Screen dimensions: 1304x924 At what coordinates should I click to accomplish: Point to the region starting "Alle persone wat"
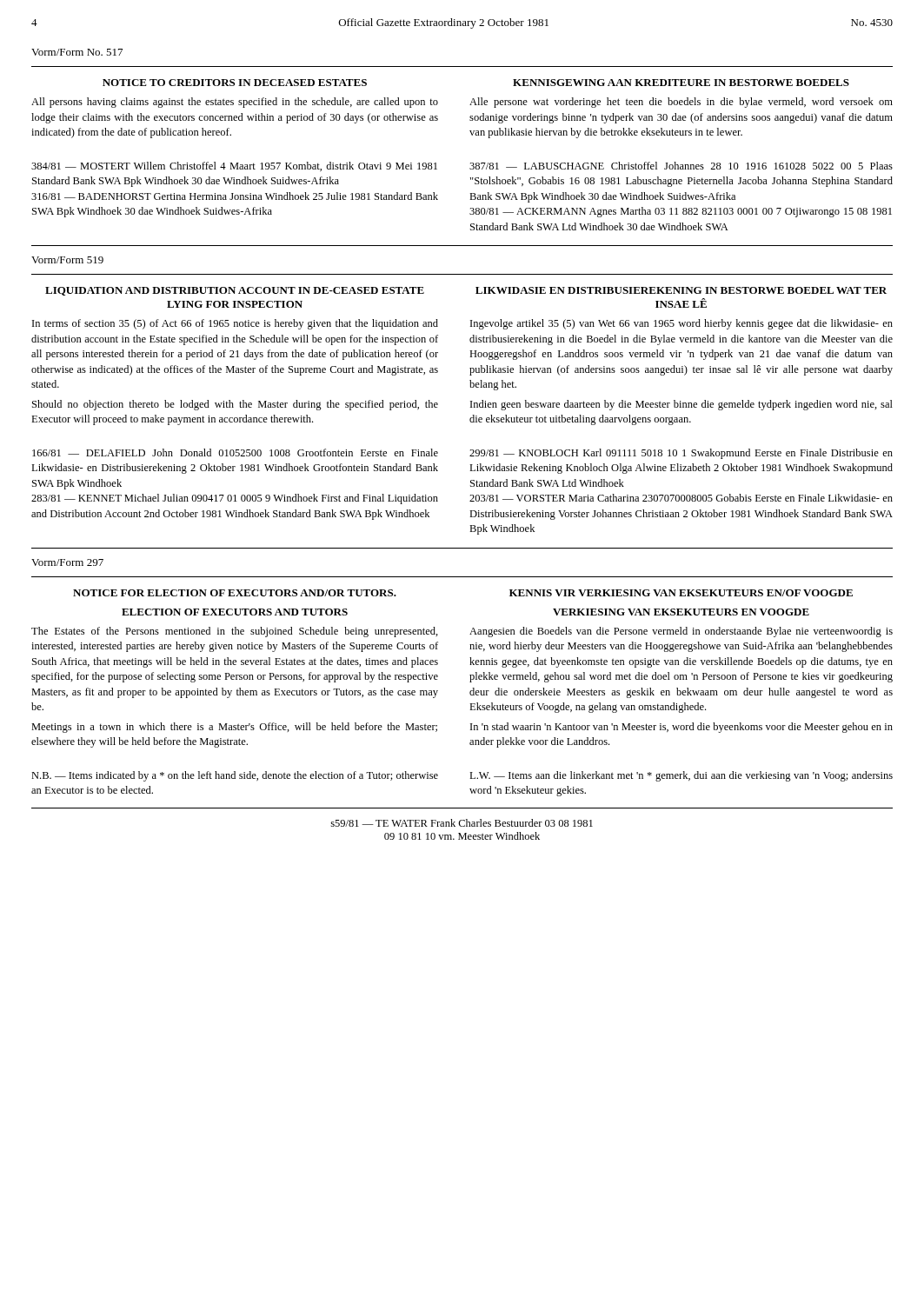[681, 117]
